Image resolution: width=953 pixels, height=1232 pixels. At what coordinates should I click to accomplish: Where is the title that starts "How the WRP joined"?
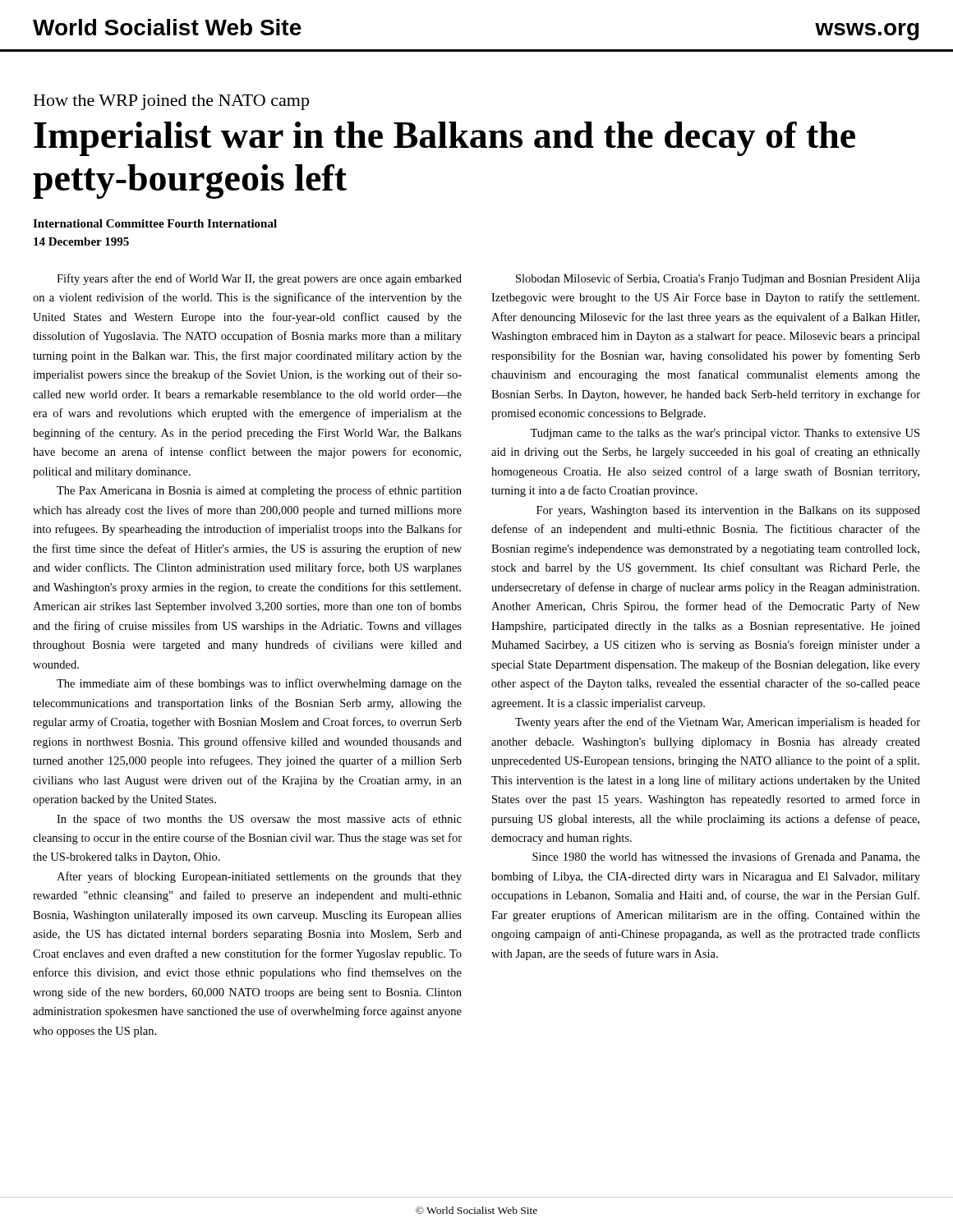tap(171, 100)
